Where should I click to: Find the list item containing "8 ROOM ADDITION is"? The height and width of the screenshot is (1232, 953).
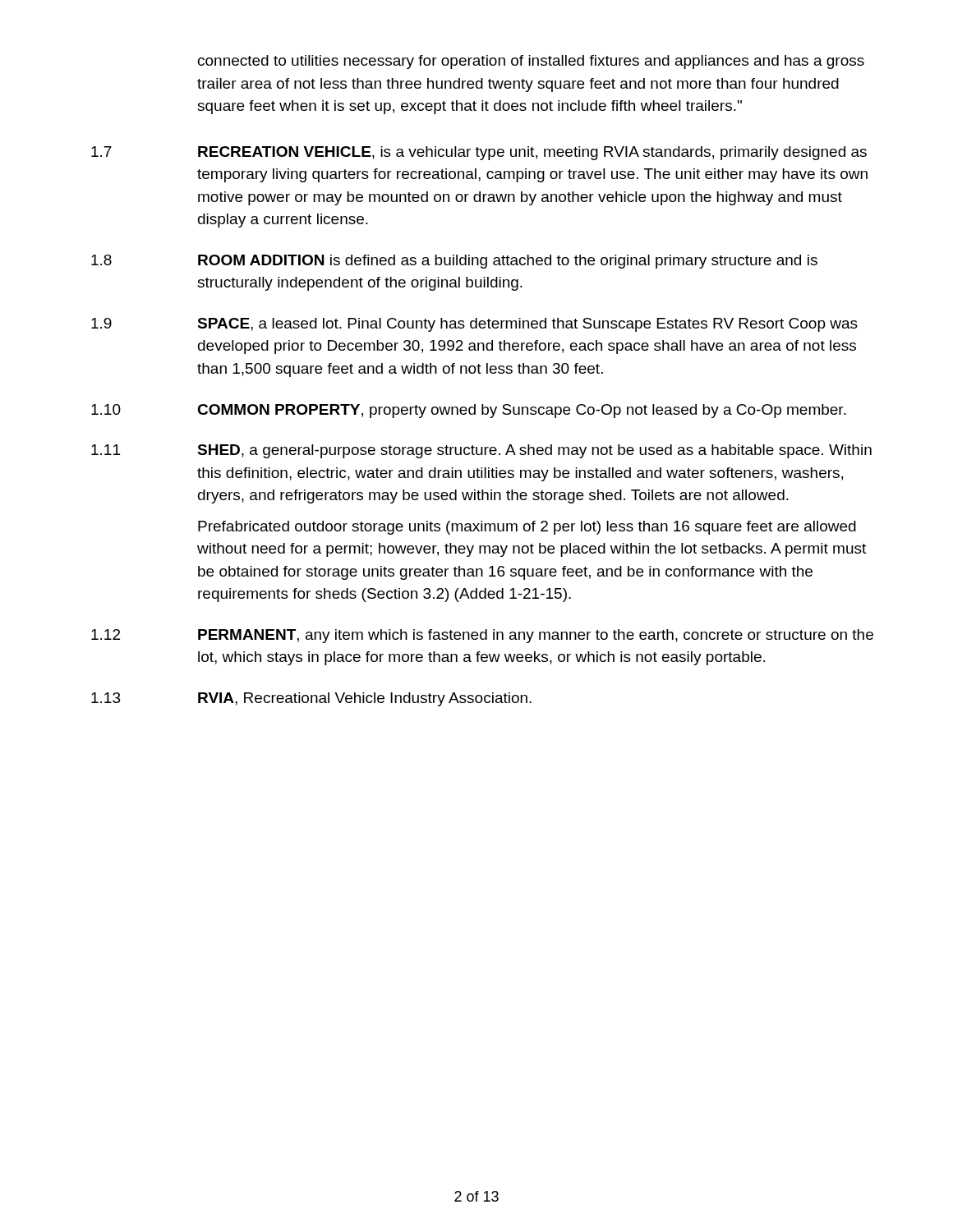click(x=485, y=271)
